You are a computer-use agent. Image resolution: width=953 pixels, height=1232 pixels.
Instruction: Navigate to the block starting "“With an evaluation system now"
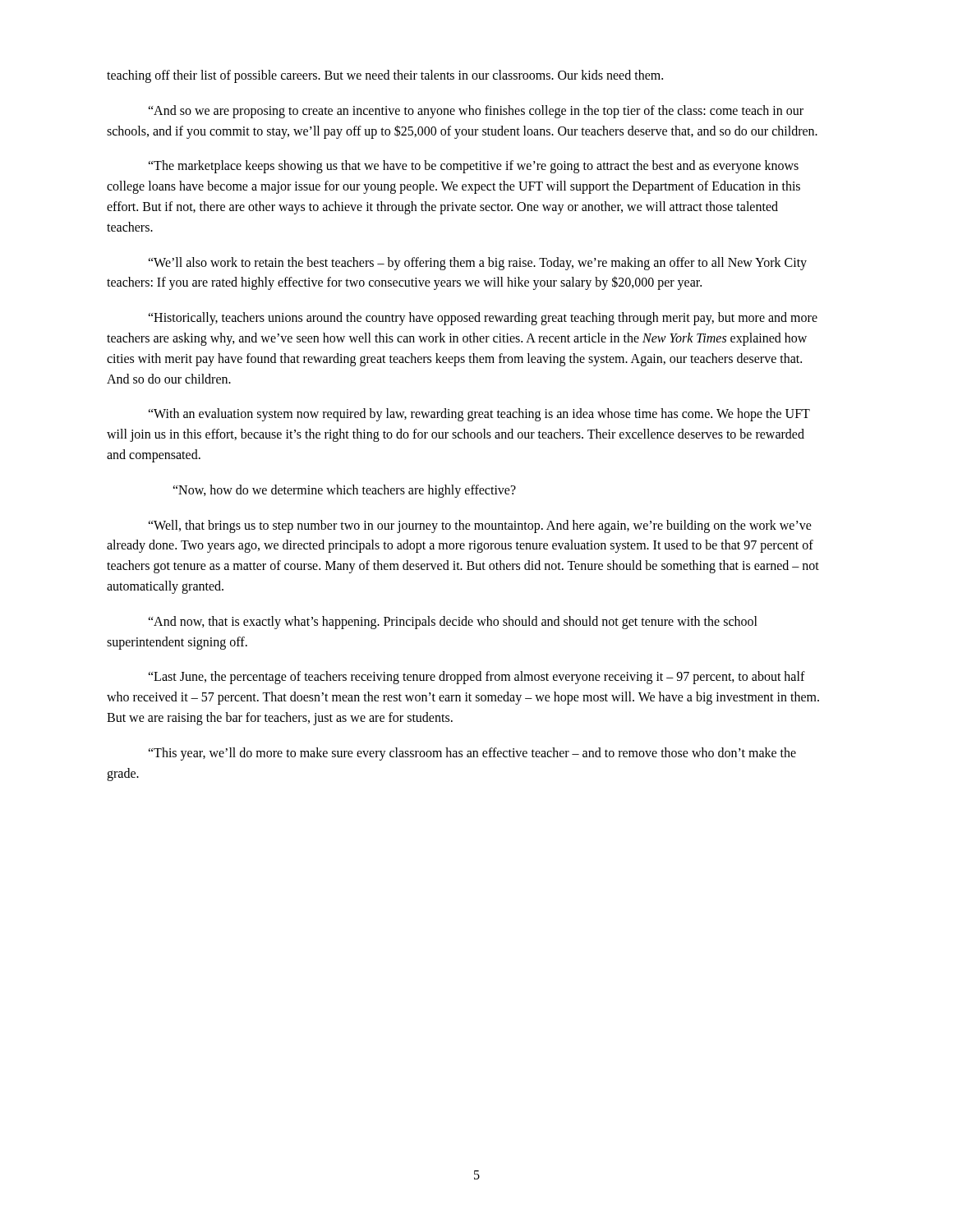coord(458,434)
